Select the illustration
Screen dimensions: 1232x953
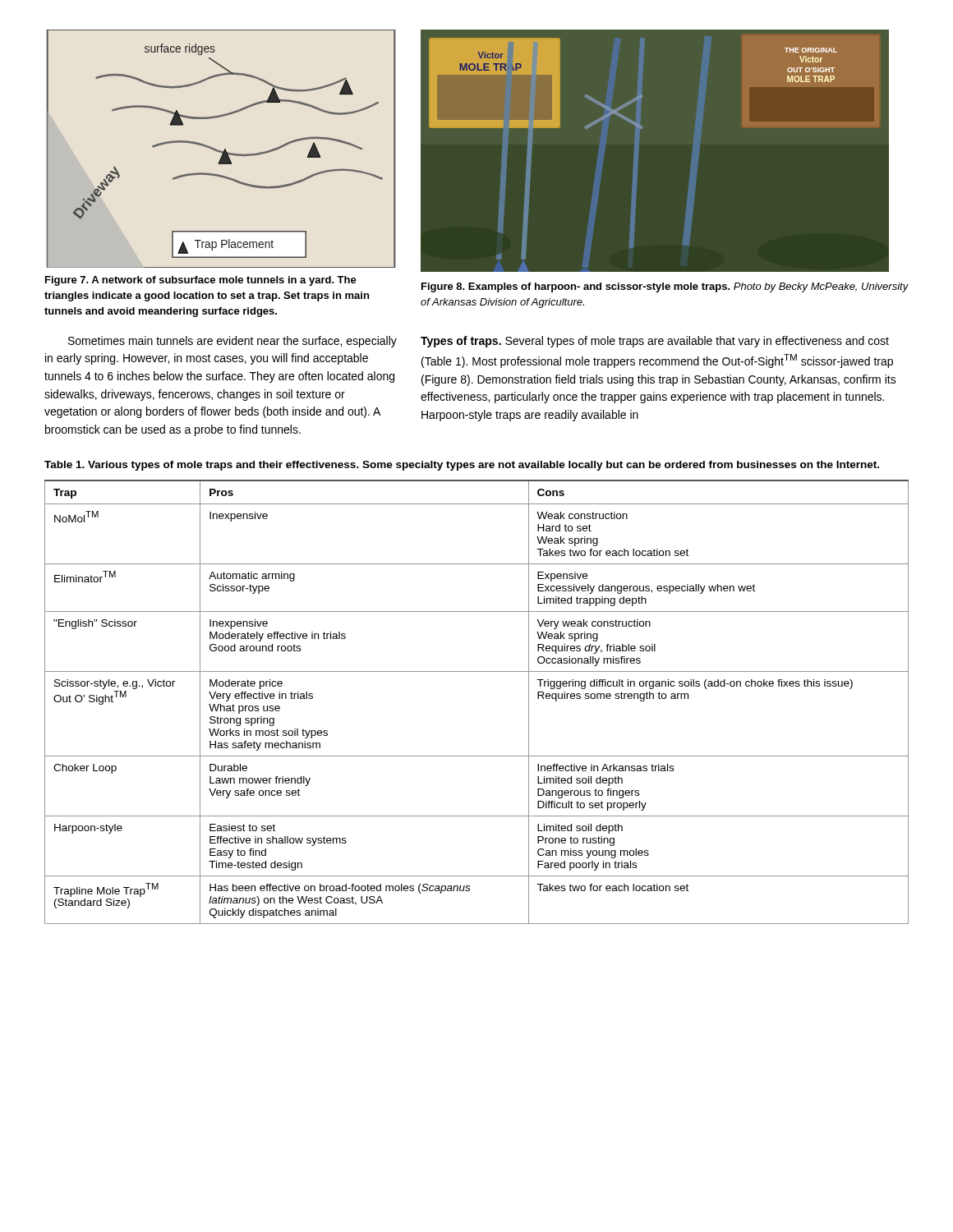pyautogui.click(x=221, y=149)
